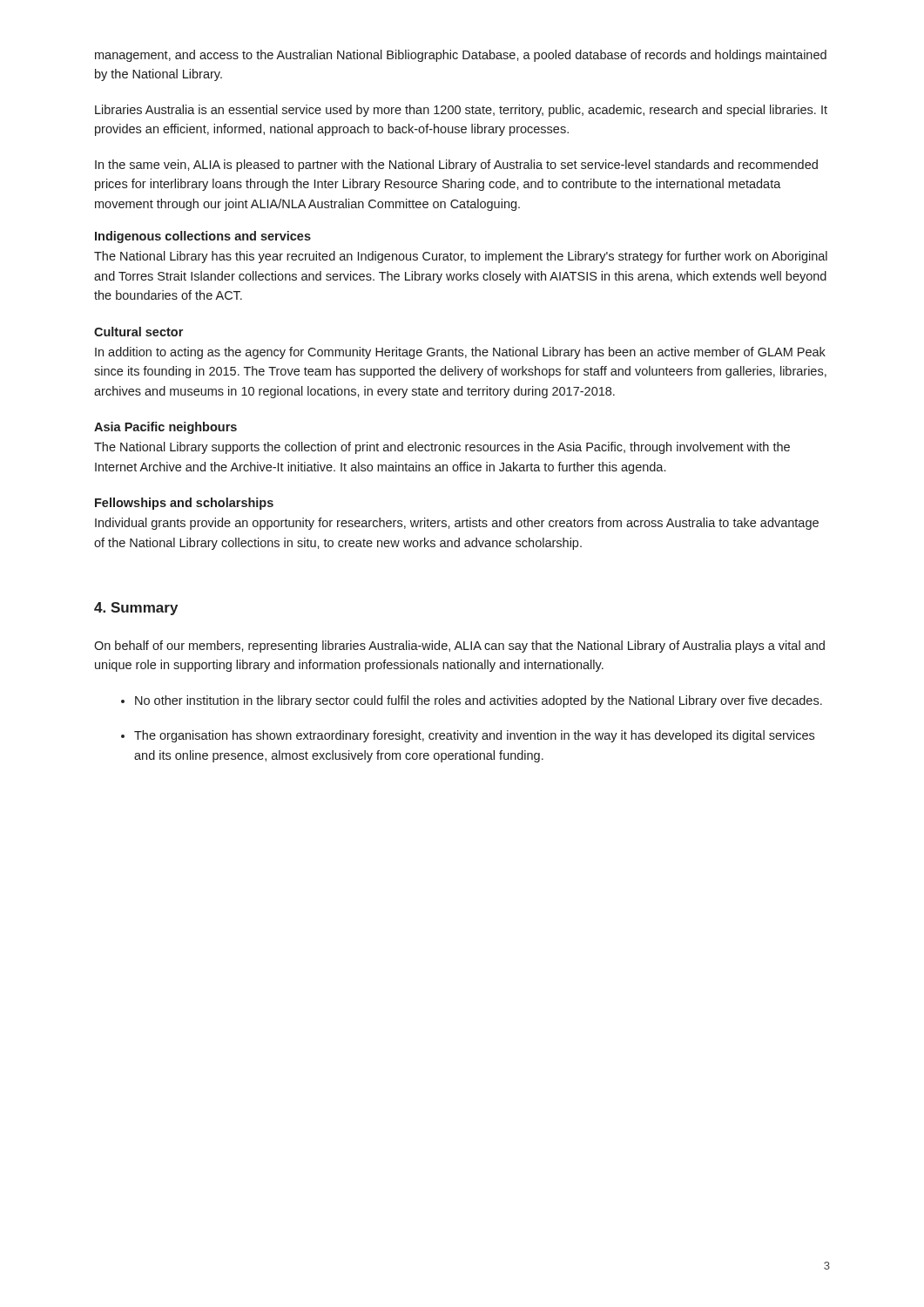Select the block starting "In the same vein, ALIA is"
Screen dimensions: 1307x924
pyautogui.click(x=456, y=184)
